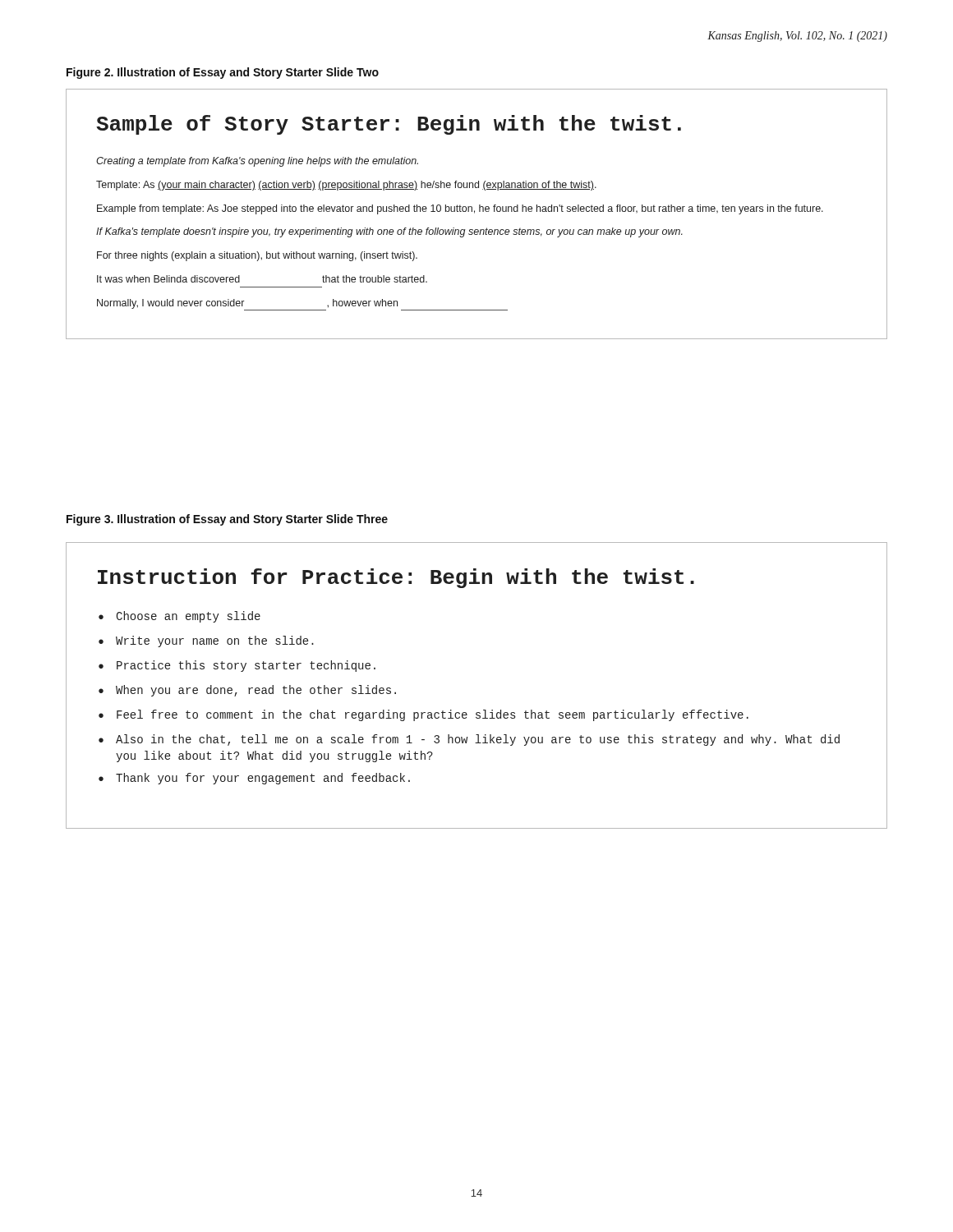Select the text starting "• When you are done, read the"

click(x=247, y=691)
